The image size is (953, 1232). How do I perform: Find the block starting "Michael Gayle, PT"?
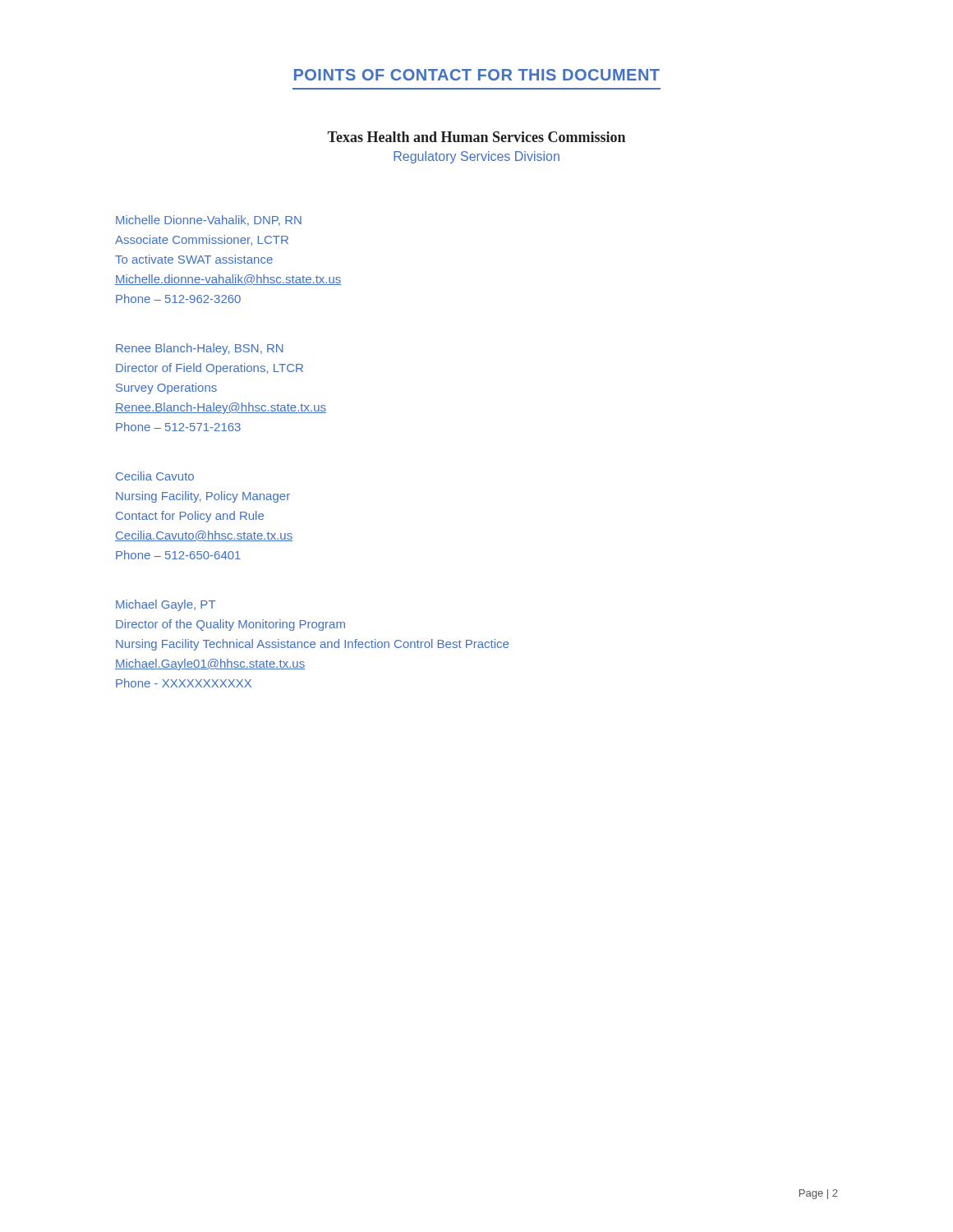tap(312, 644)
